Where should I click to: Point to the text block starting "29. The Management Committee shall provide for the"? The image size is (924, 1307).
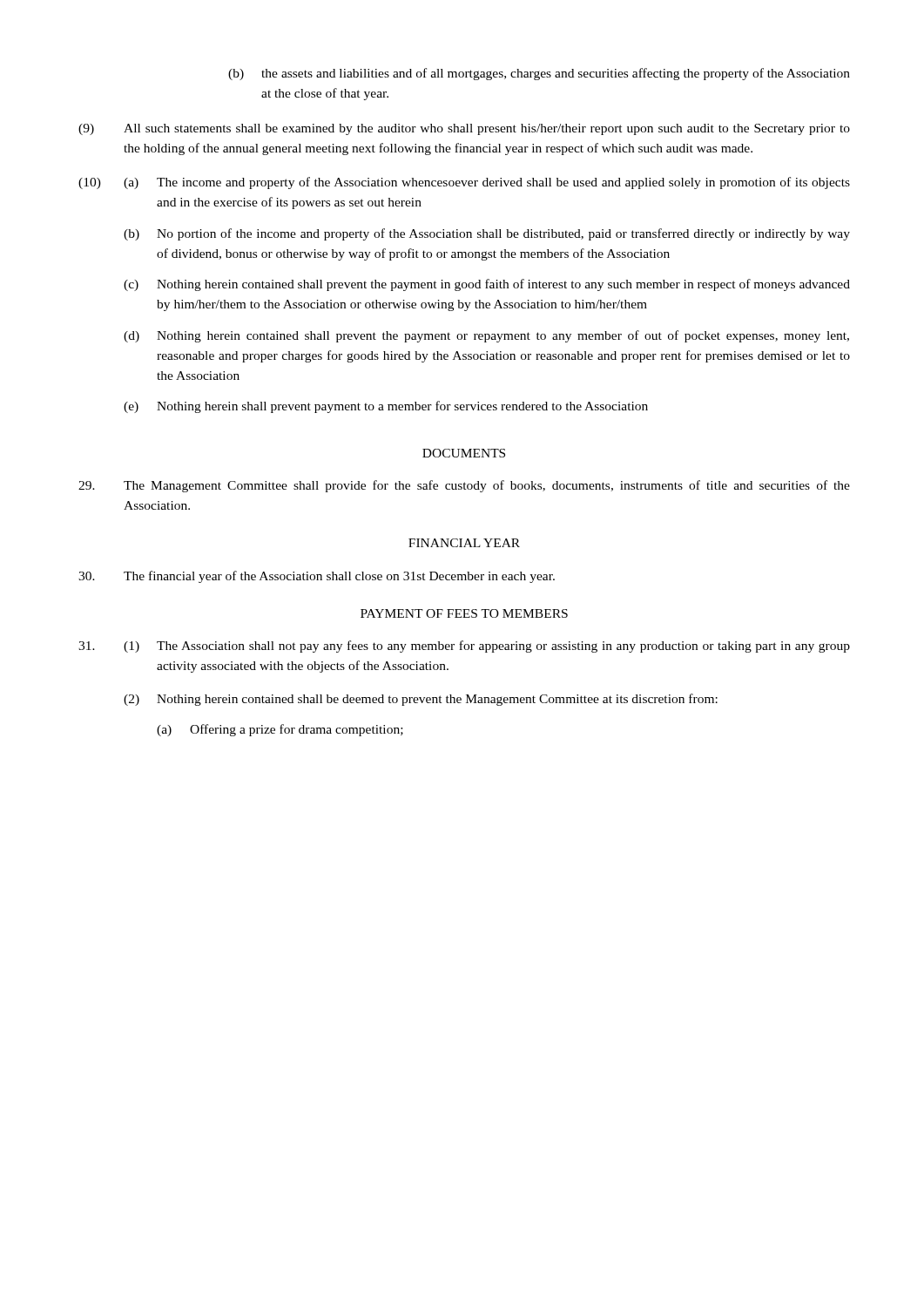[464, 495]
